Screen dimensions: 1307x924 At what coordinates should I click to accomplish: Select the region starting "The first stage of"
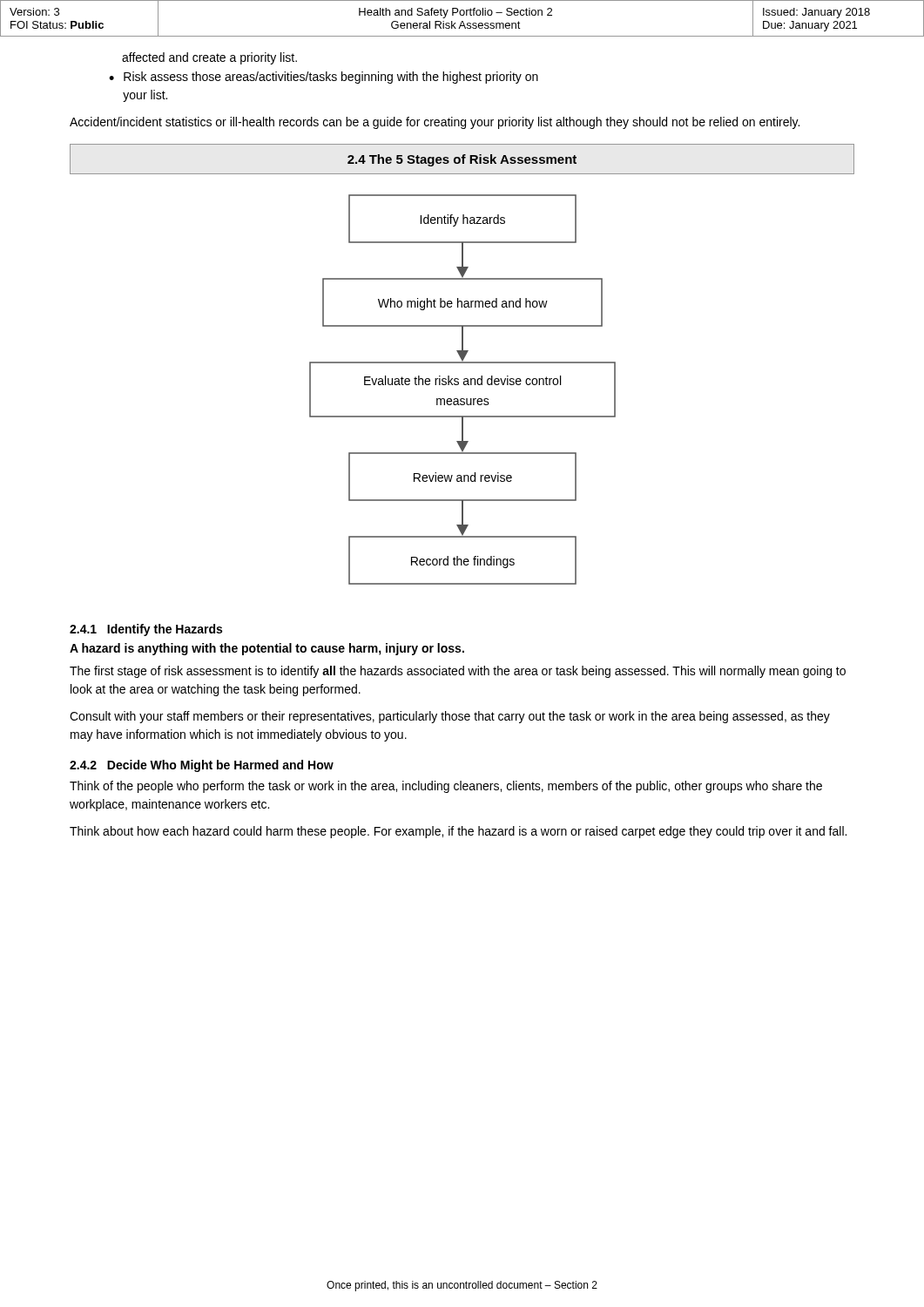458,680
